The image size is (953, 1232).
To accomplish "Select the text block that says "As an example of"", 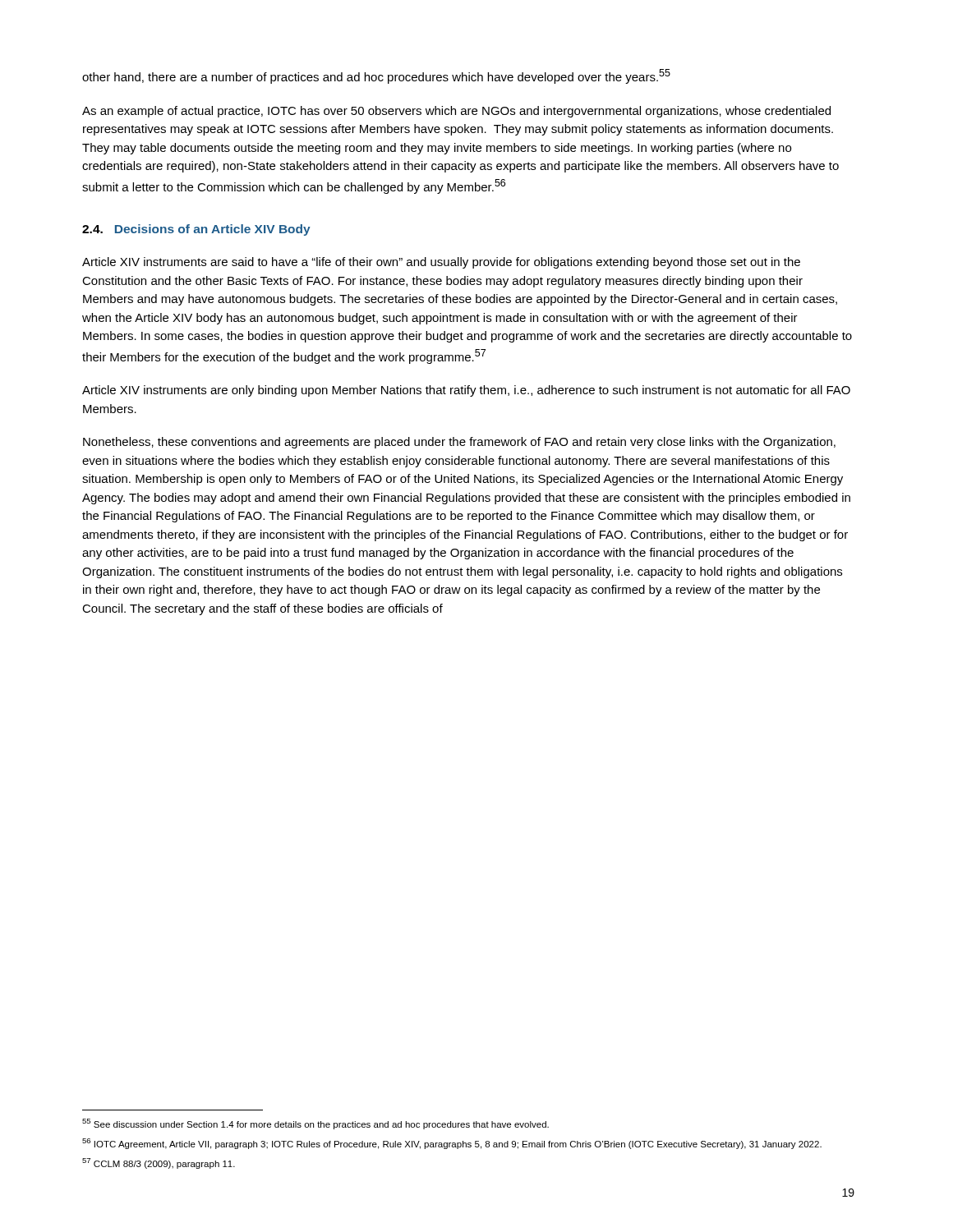I will 468,149.
